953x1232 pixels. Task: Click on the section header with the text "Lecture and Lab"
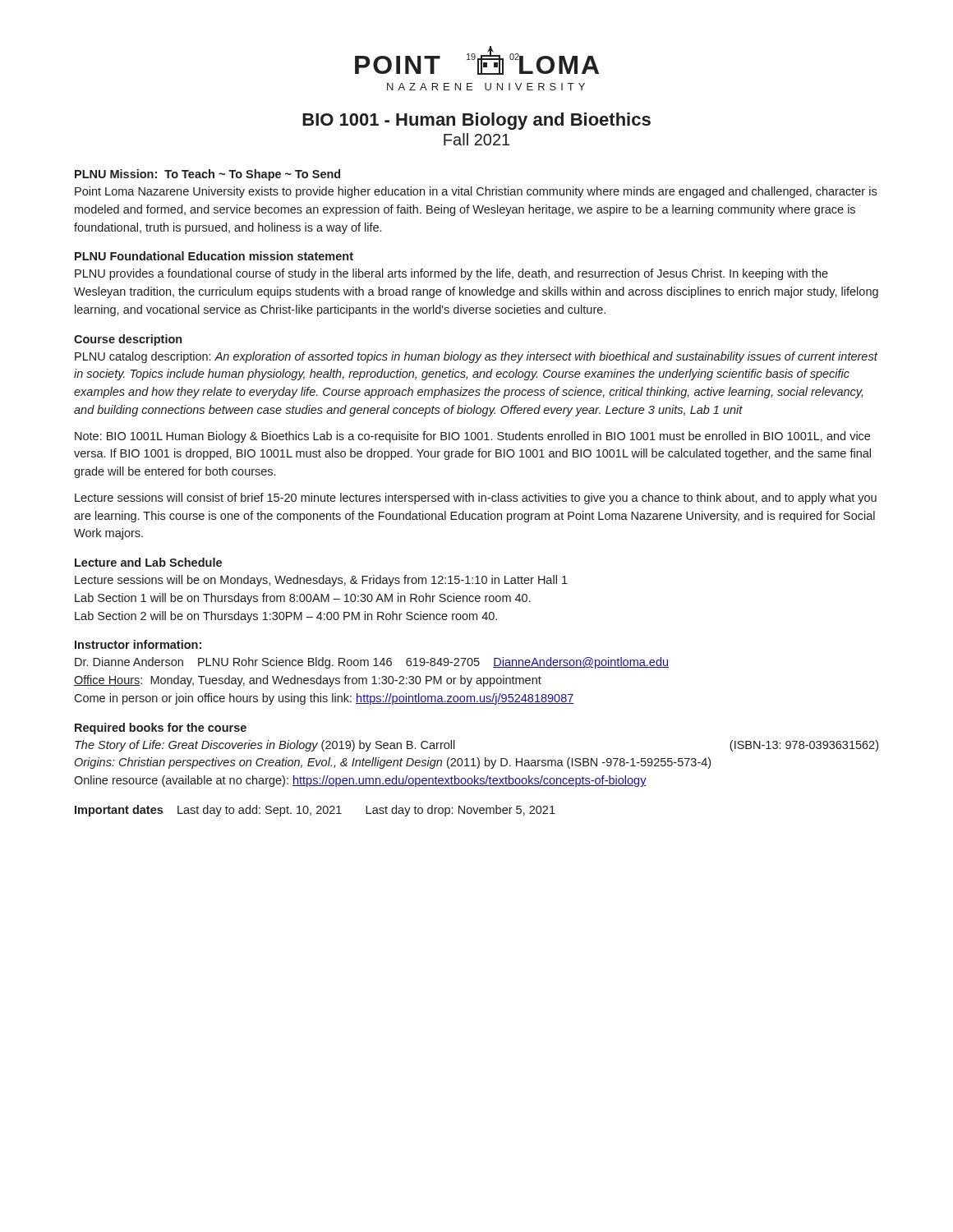coord(148,563)
